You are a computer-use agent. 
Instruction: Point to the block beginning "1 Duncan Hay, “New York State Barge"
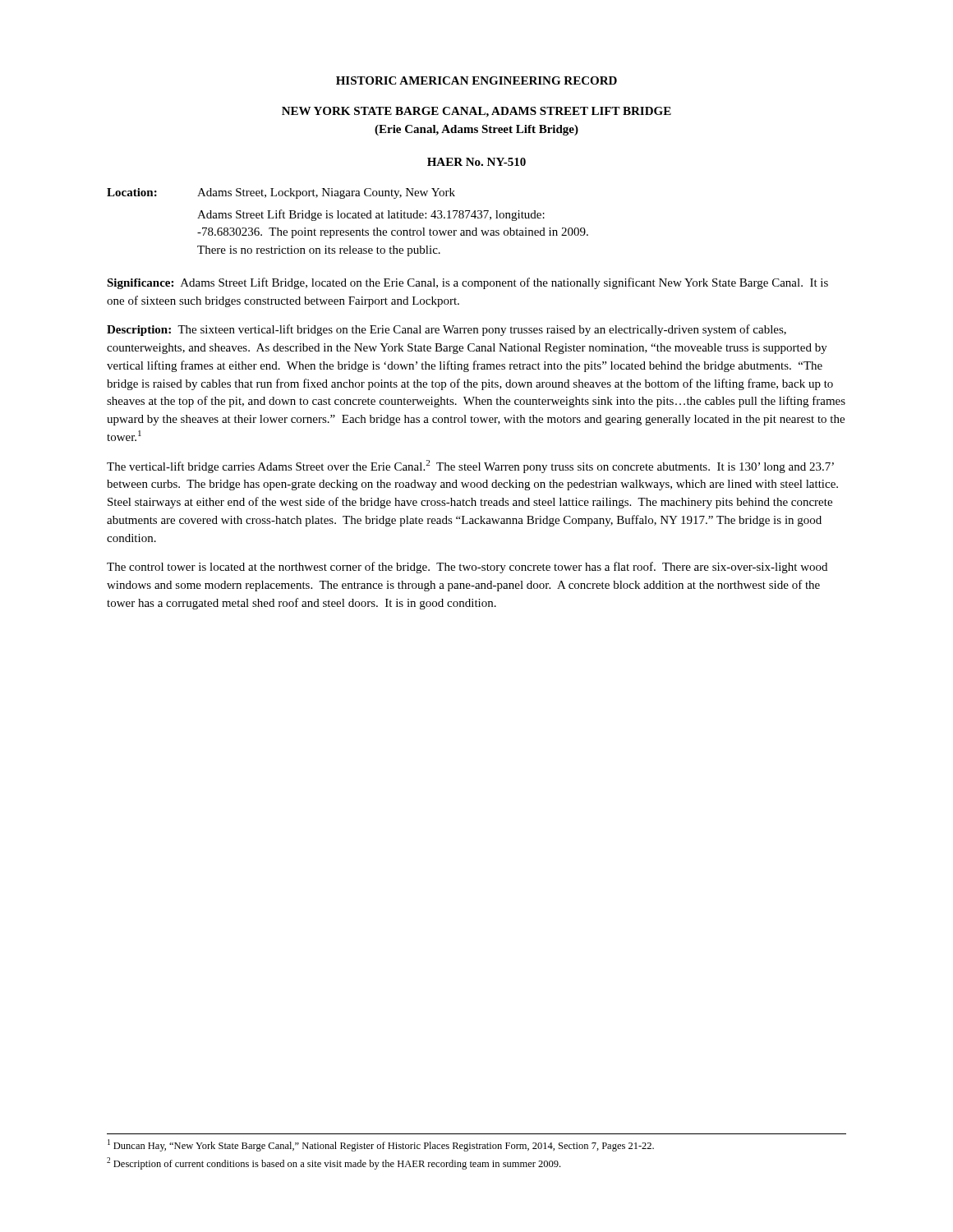(x=381, y=1145)
